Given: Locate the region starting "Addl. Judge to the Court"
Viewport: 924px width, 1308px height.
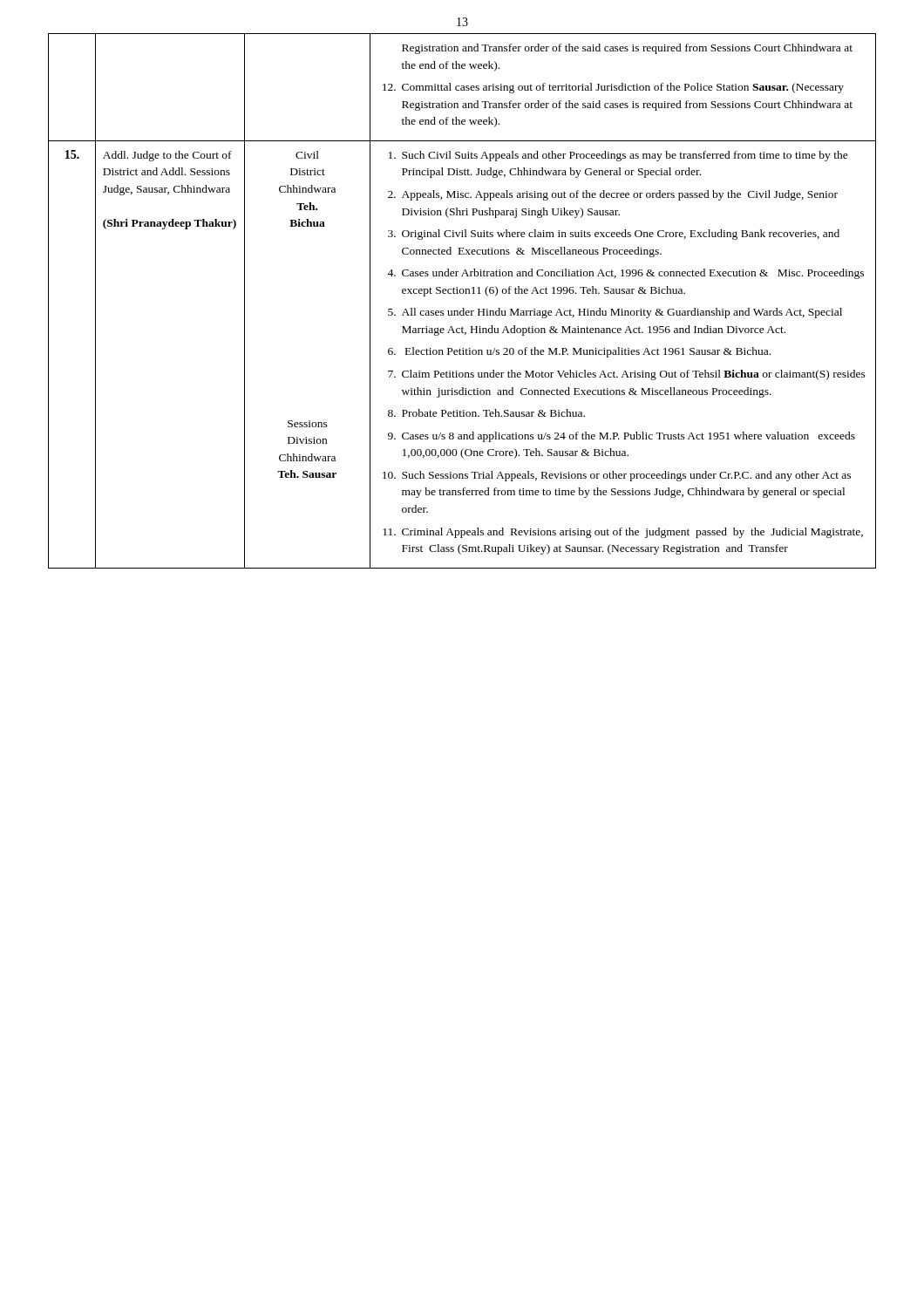Looking at the screenshot, I should coord(170,189).
